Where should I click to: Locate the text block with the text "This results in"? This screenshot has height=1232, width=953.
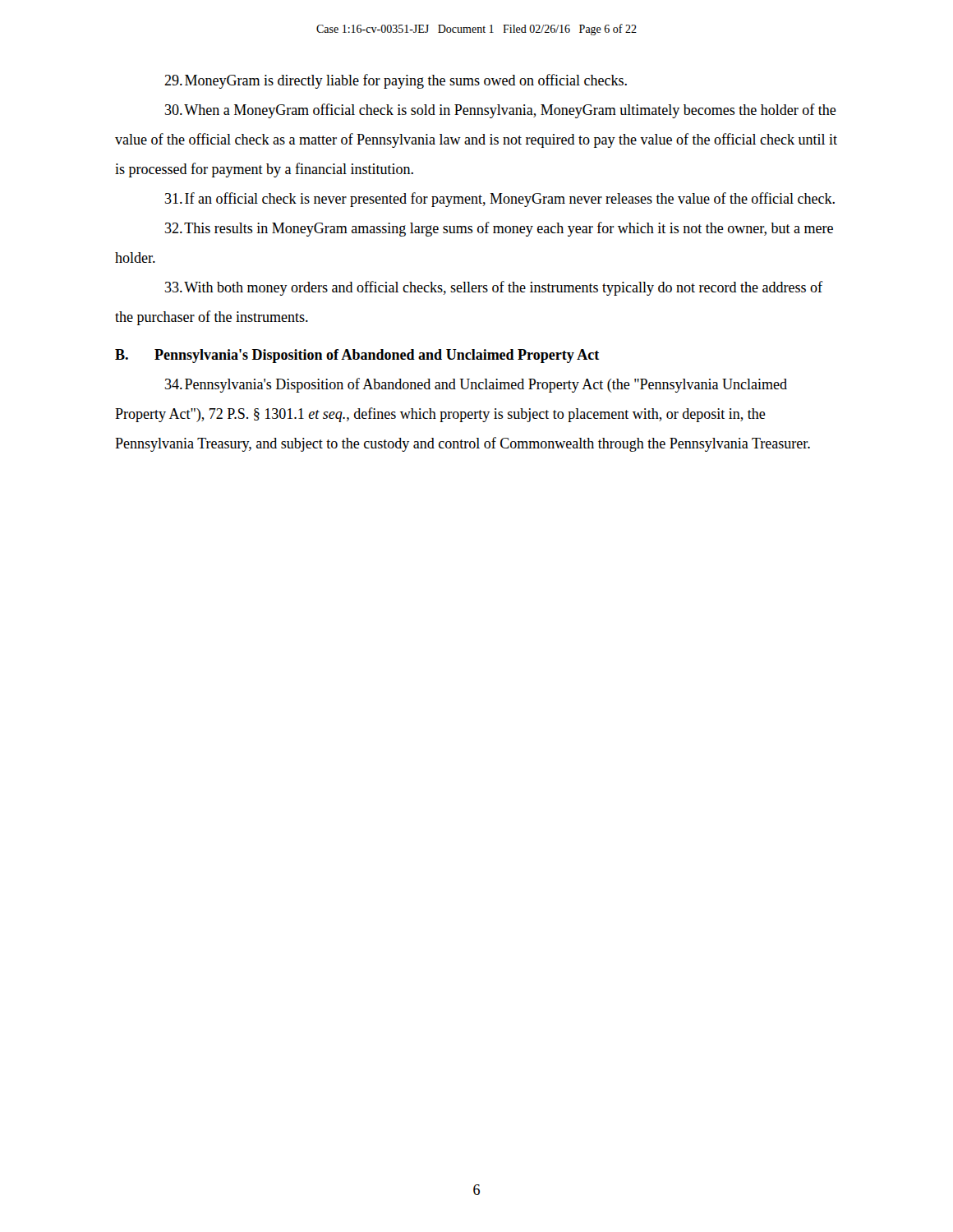[474, 240]
